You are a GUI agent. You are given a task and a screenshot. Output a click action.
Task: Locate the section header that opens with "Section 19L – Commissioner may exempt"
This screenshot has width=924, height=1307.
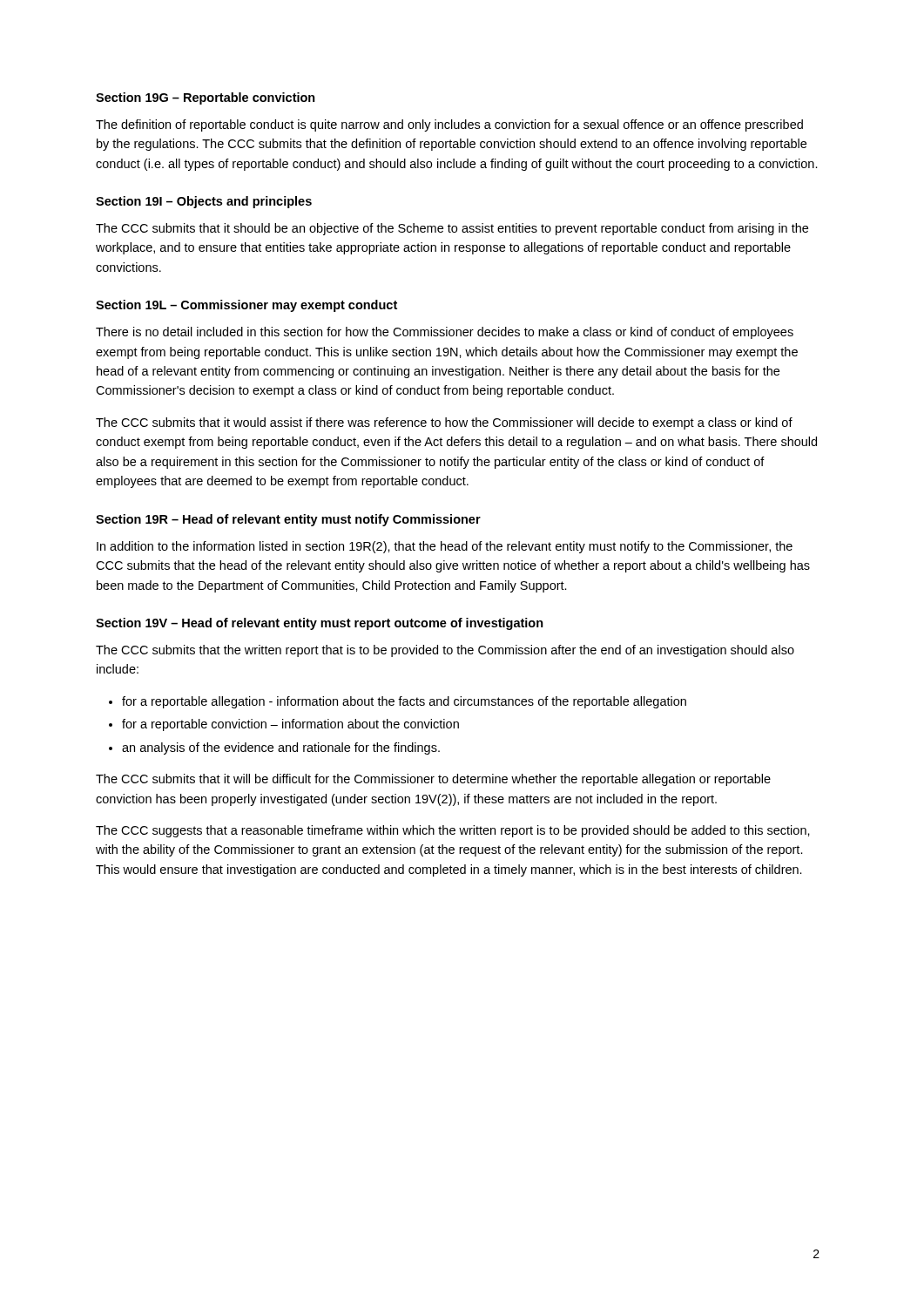[247, 305]
